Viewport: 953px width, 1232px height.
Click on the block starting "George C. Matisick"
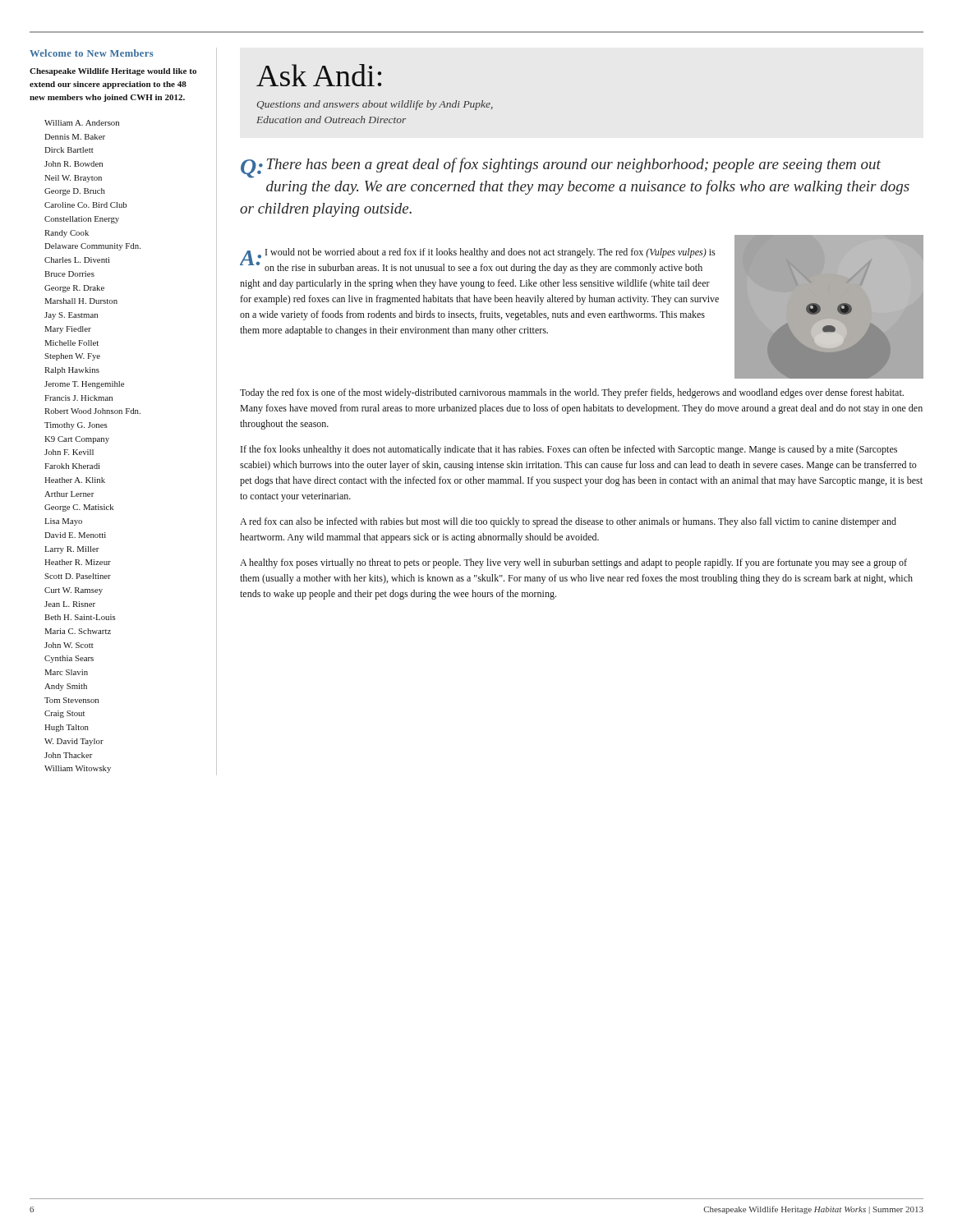click(79, 507)
